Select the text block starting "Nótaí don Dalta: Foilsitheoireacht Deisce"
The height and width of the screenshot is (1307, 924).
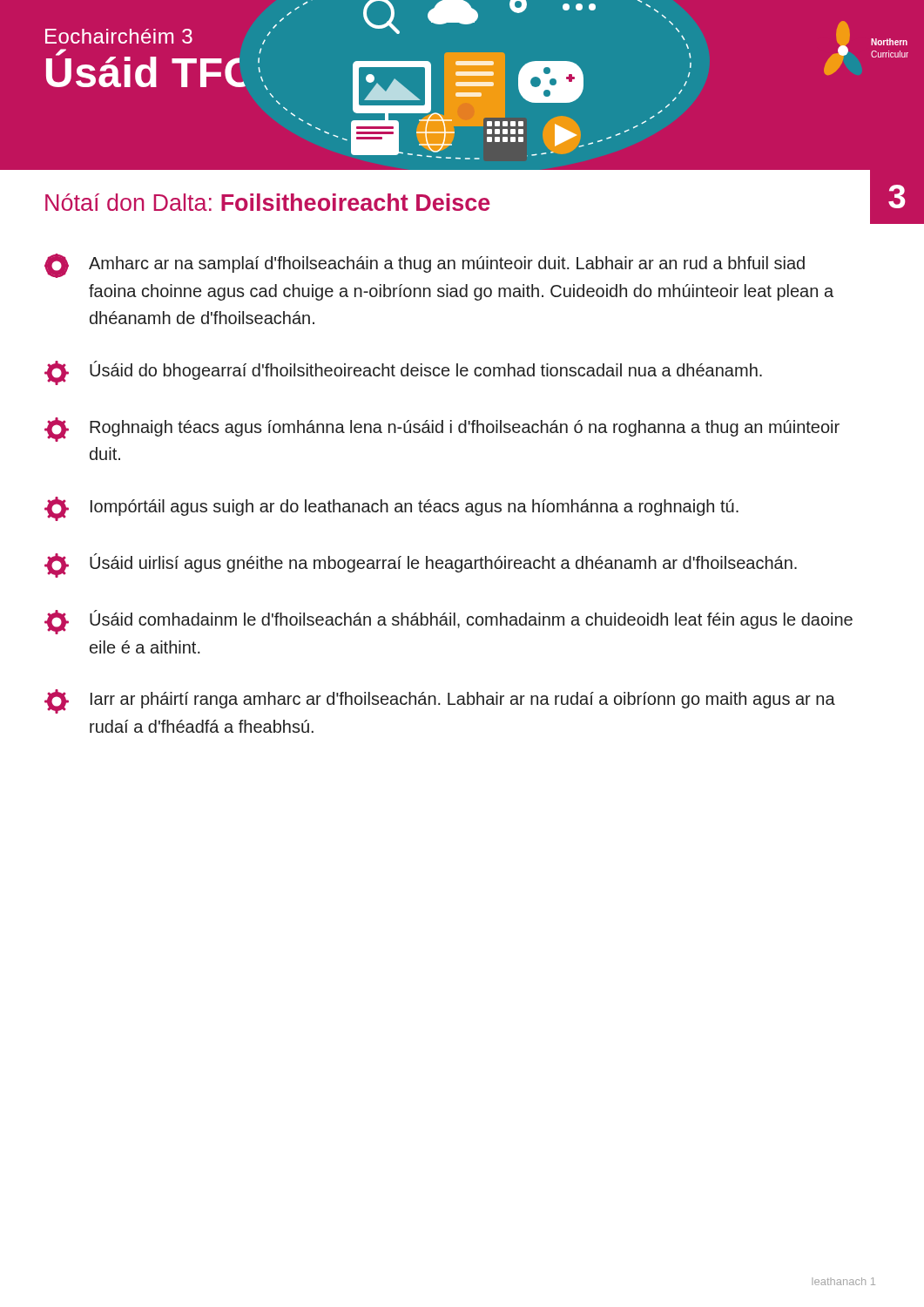point(267,203)
